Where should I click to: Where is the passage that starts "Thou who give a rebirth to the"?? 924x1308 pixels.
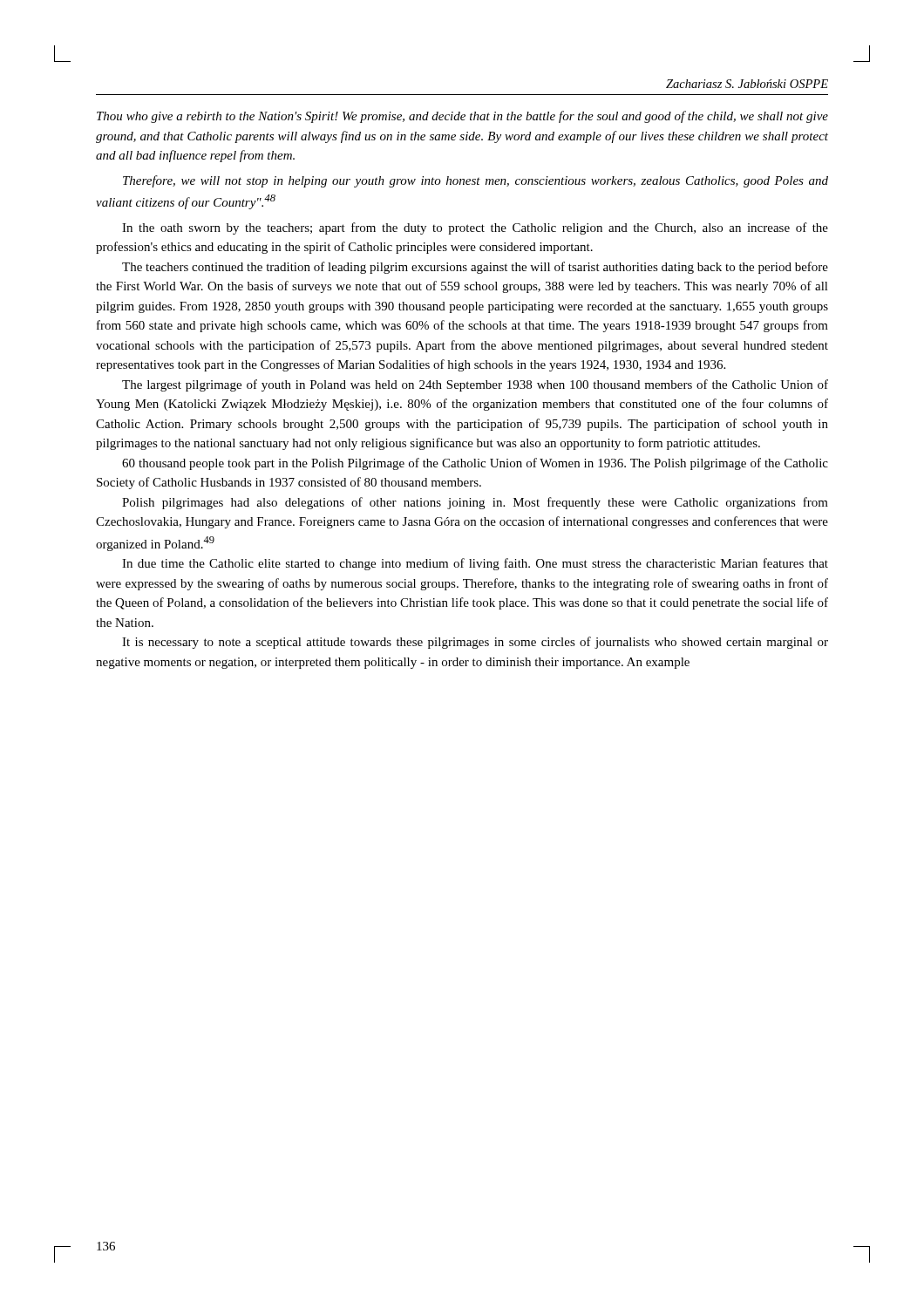pos(462,136)
